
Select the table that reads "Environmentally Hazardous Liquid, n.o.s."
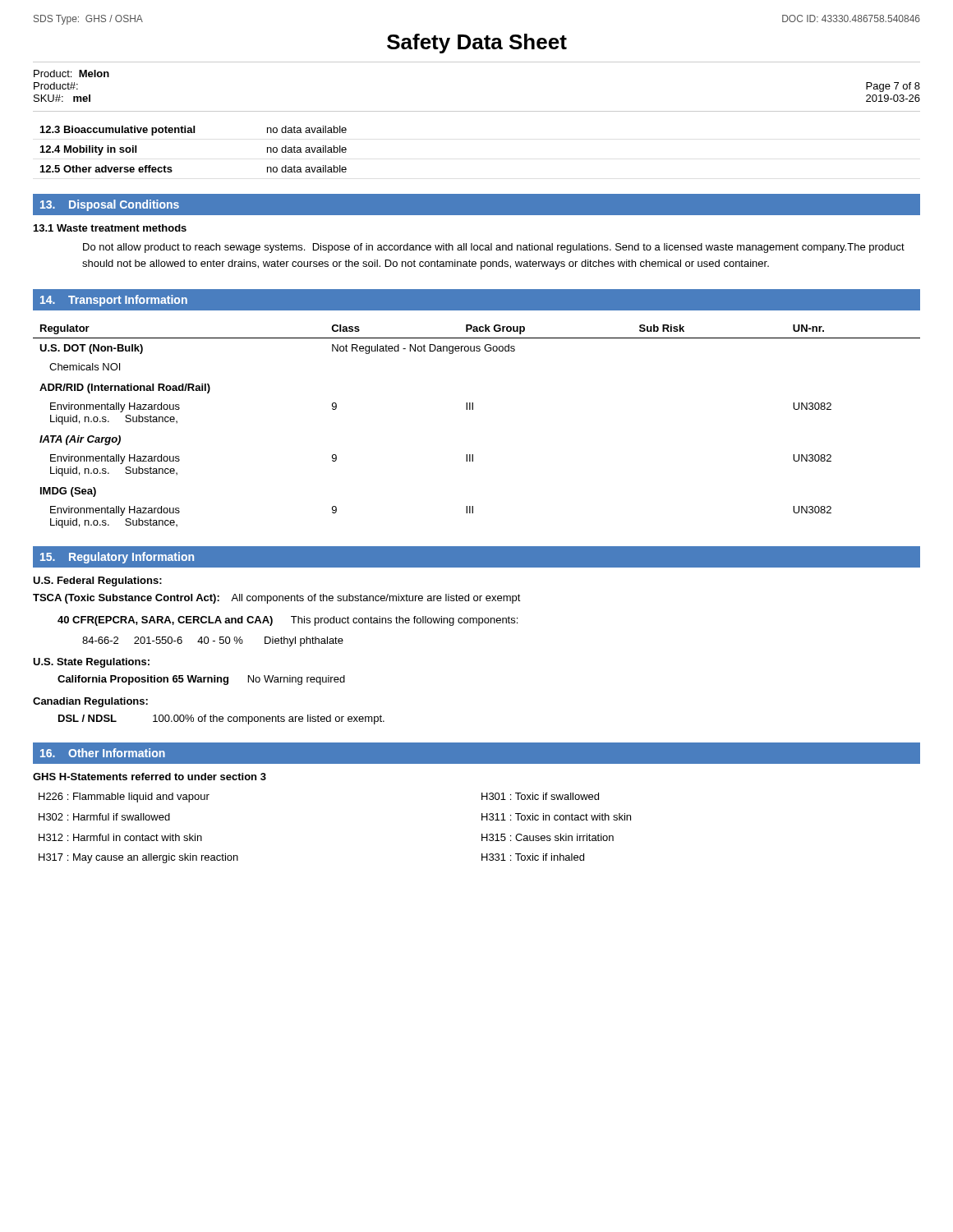(x=476, y=425)
